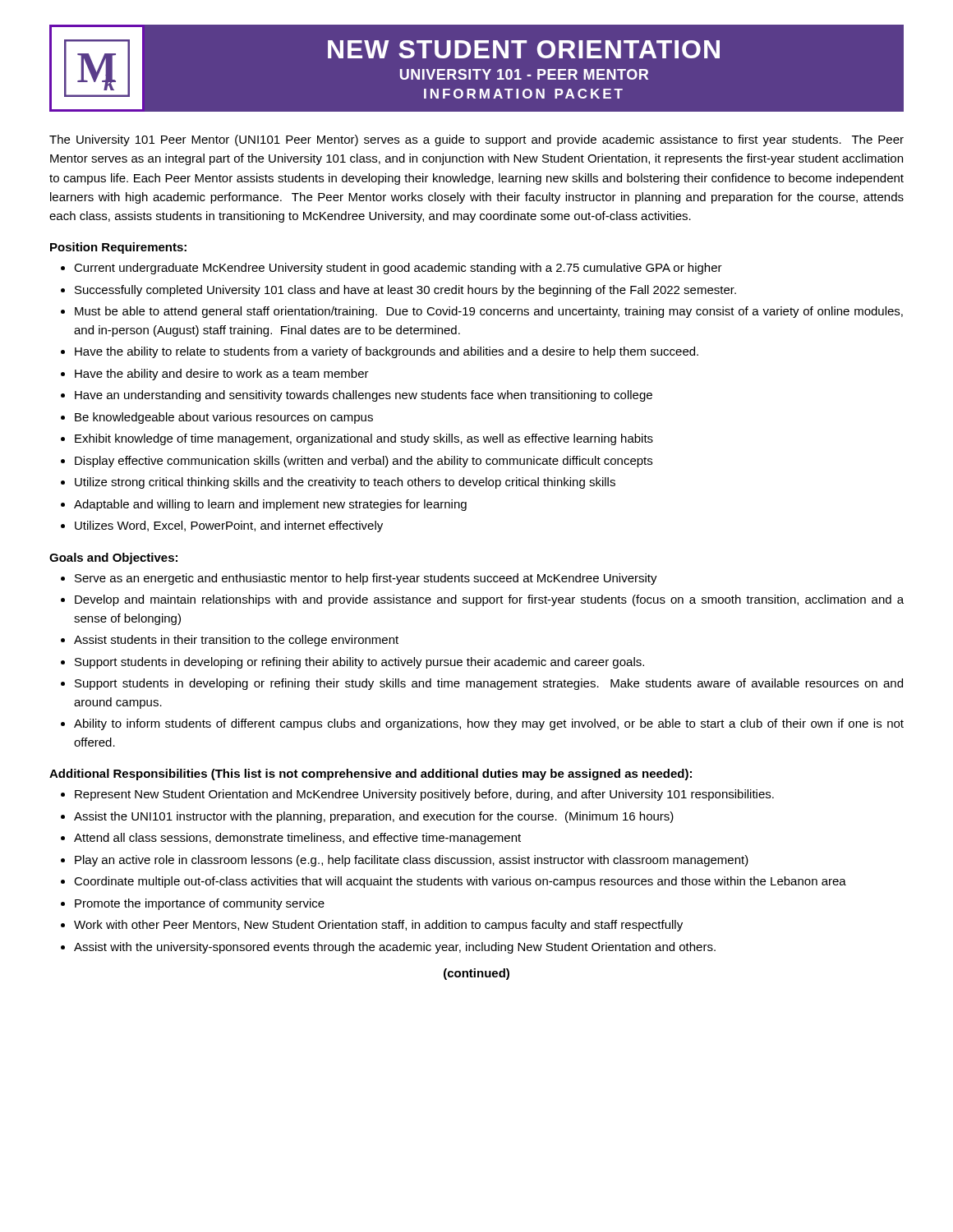Point to "Position Requirements:"
This screenshot has height=1232, width=953.
click(118, 247)
